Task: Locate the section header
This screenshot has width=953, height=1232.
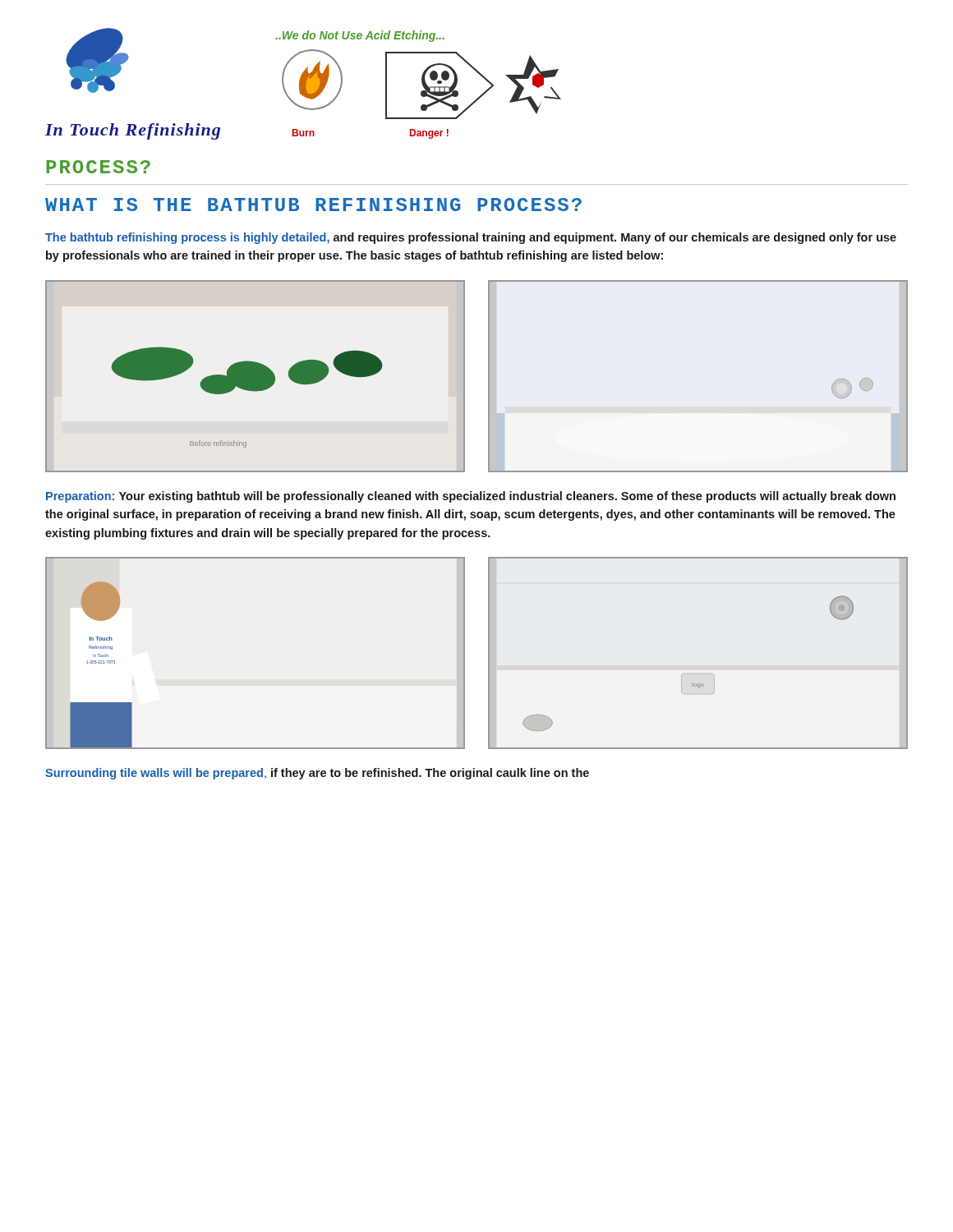Action: 99,168
